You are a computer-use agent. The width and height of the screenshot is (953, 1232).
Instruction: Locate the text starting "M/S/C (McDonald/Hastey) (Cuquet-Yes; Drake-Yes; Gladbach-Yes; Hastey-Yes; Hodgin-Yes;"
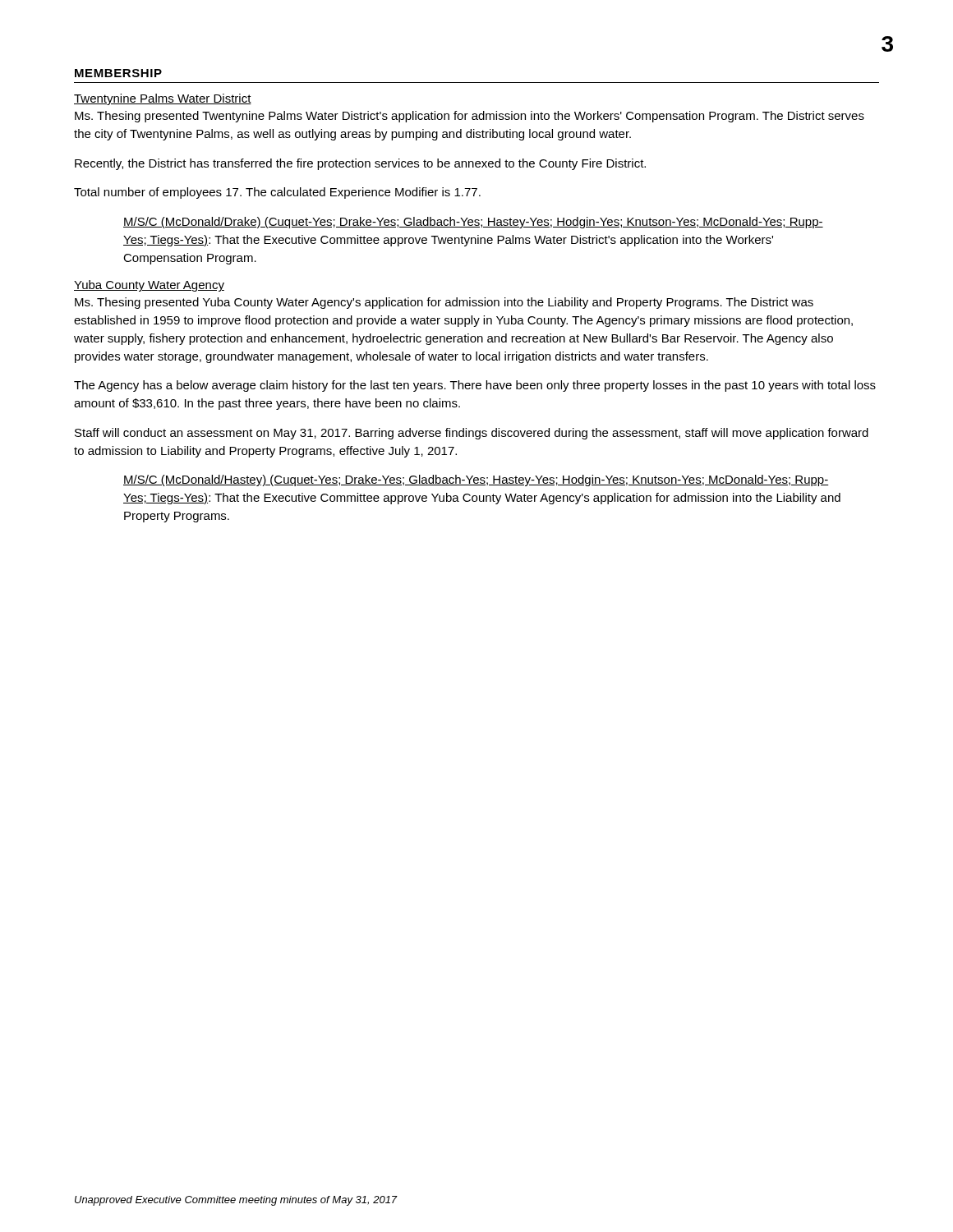coord(485,498)
